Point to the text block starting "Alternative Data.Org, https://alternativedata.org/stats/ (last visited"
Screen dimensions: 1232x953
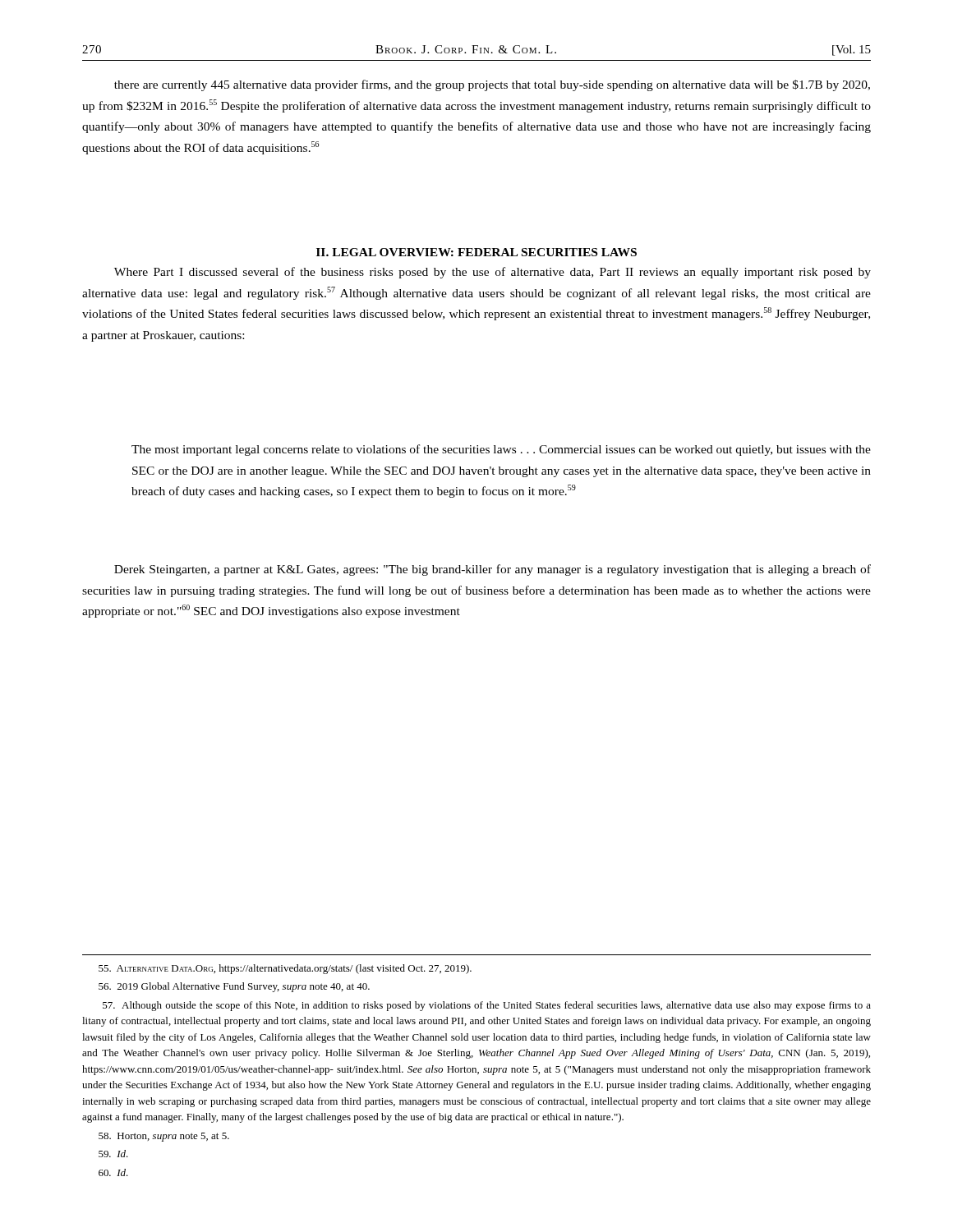pos(277,967)
